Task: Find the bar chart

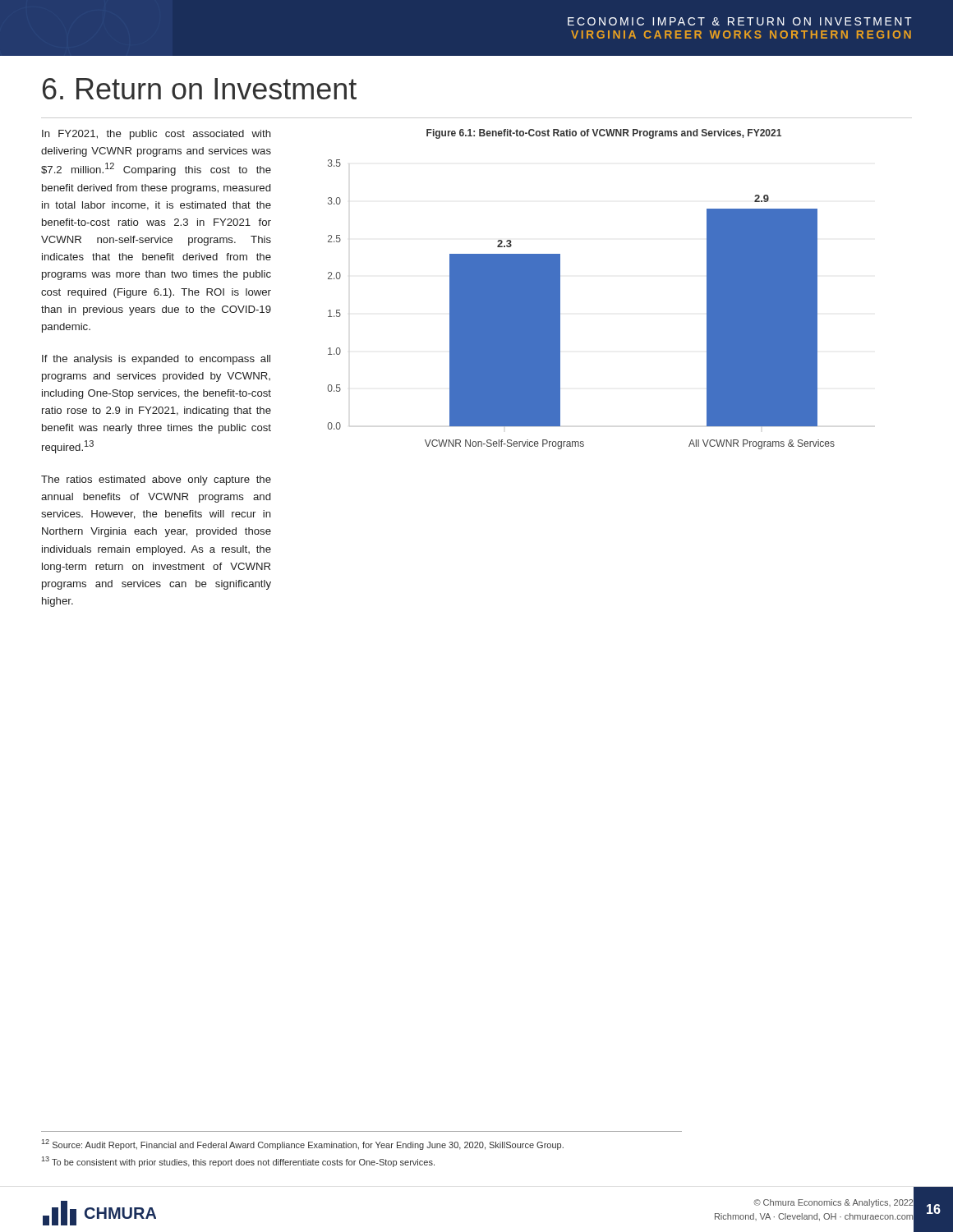Action: click(x=604, y=297)
